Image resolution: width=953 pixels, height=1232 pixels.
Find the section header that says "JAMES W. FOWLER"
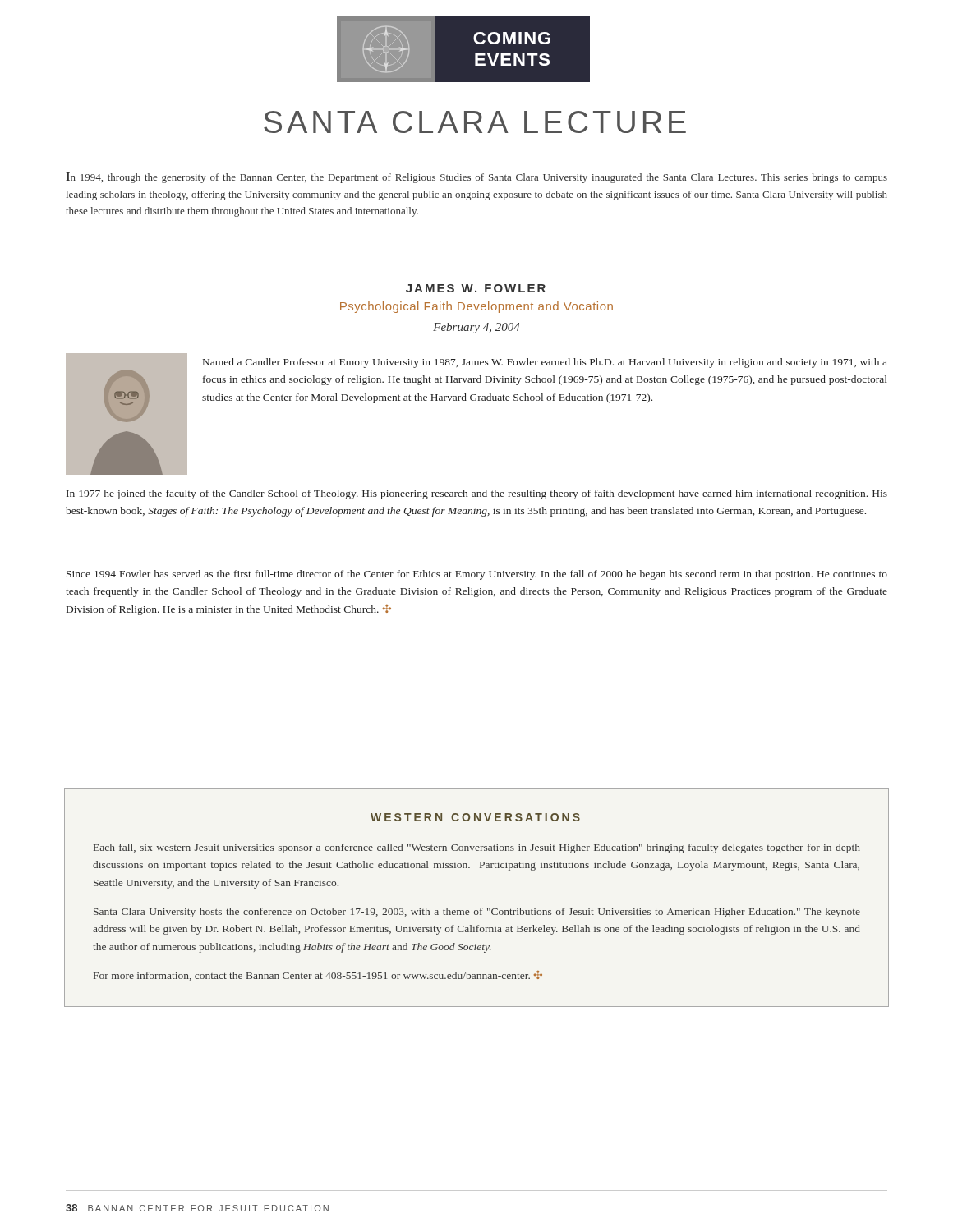[476, 288]
